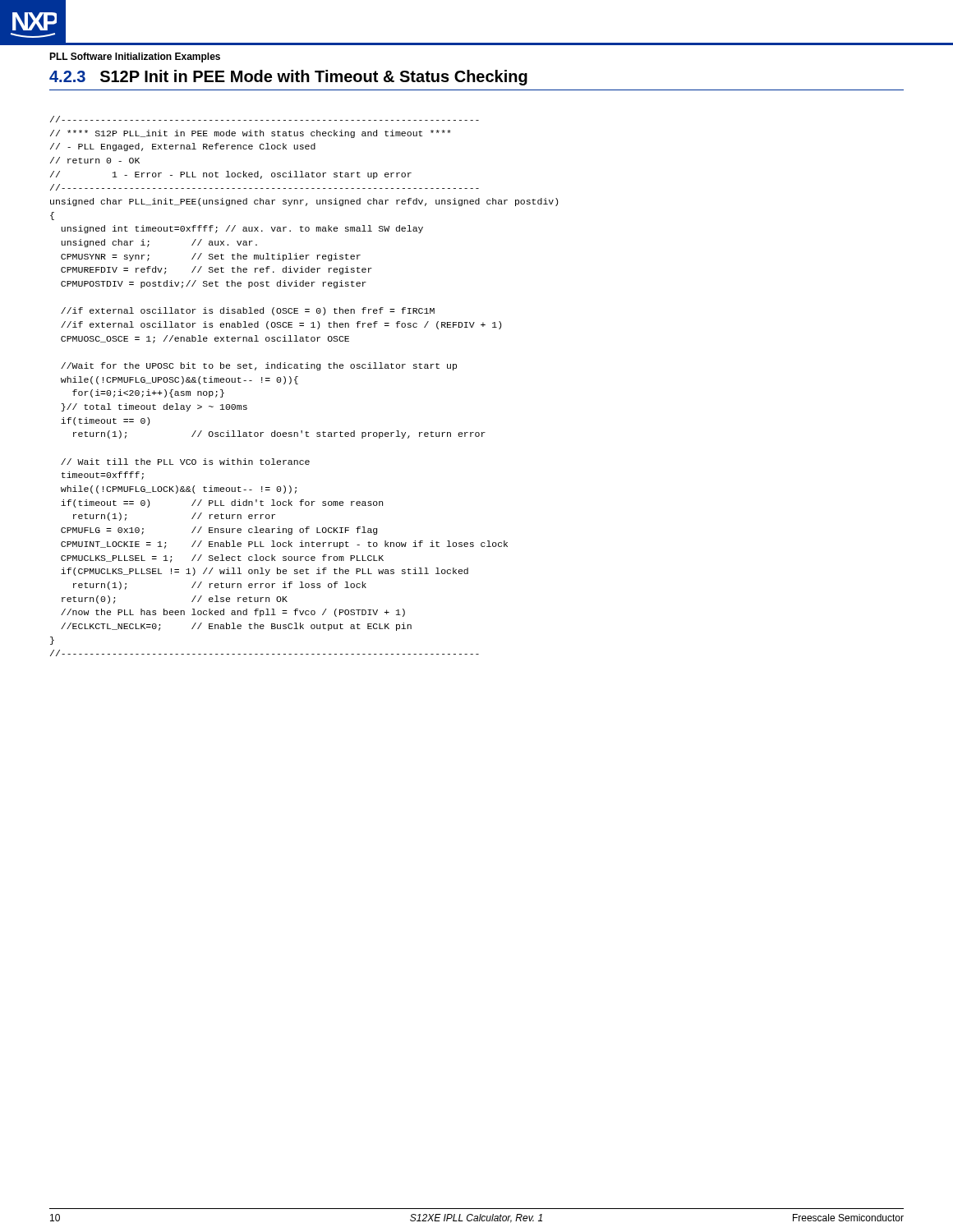
Task: Select the logo
Action: (33, 21)
